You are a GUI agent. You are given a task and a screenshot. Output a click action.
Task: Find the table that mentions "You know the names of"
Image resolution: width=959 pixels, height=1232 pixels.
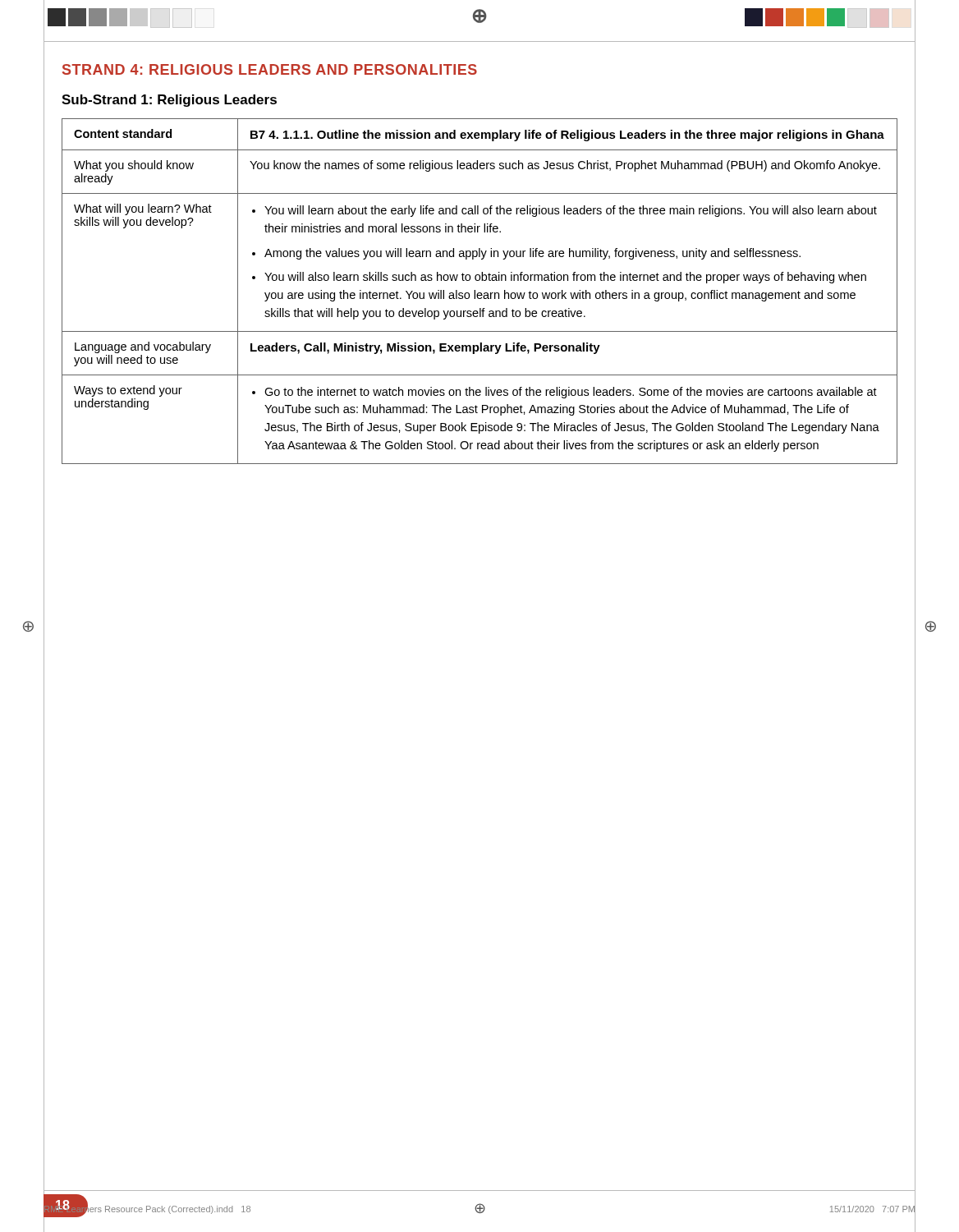480,291
